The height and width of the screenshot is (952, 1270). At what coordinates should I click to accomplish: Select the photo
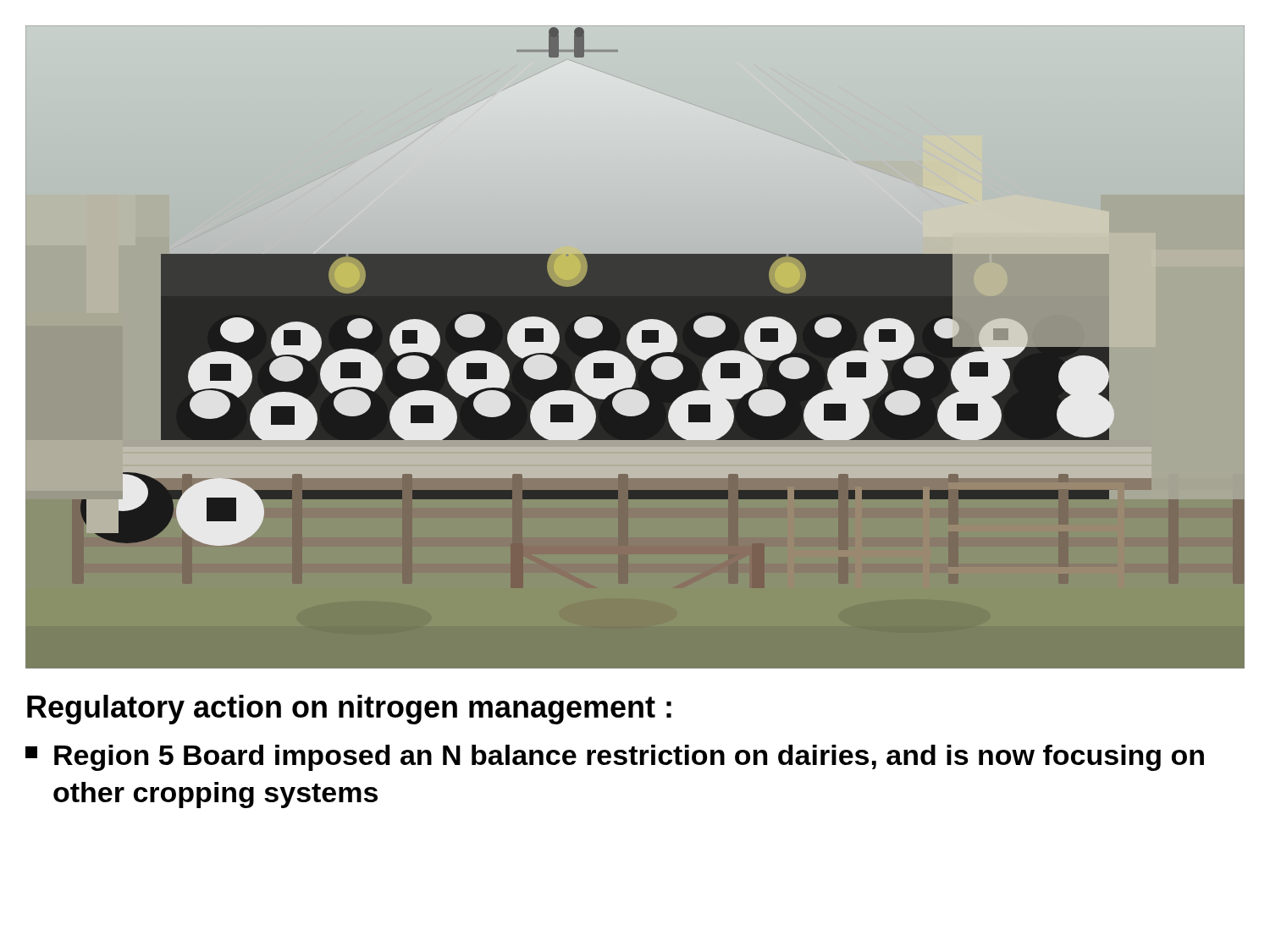pyautogui.click(x=635, y=347)
